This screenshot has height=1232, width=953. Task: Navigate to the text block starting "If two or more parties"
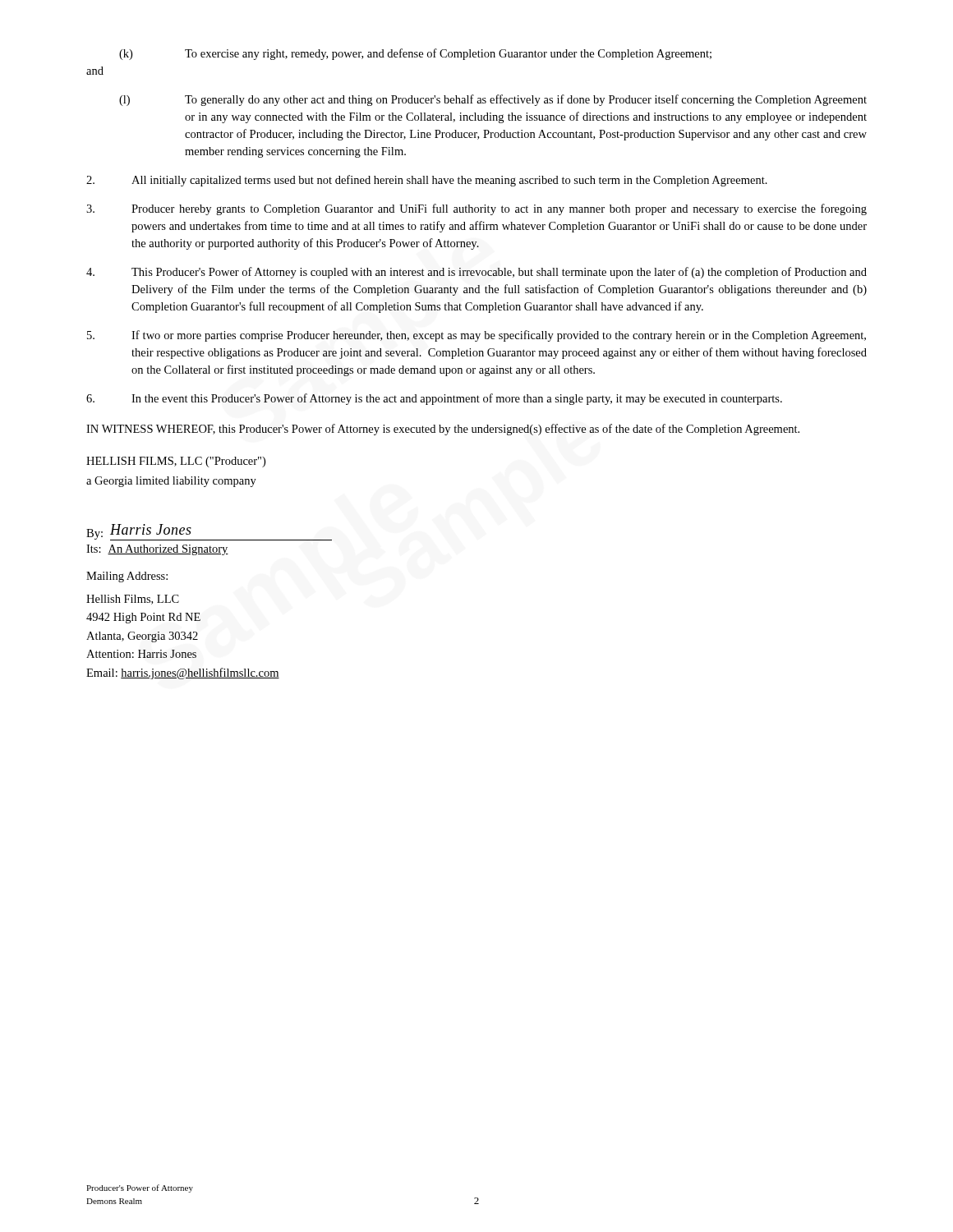pyautogui.click(x=476, y=353)
